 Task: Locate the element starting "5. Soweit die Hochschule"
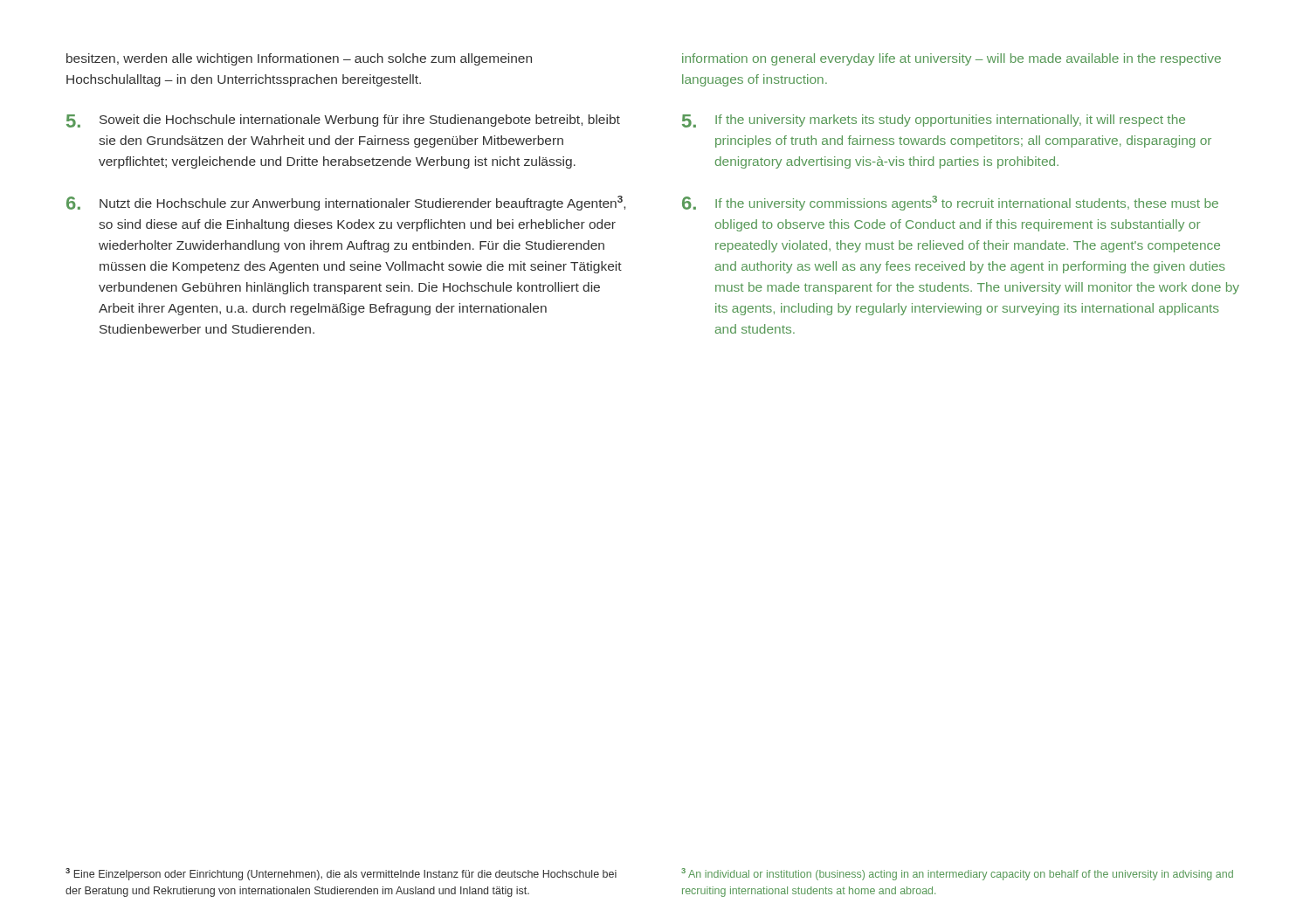point(347,141)
